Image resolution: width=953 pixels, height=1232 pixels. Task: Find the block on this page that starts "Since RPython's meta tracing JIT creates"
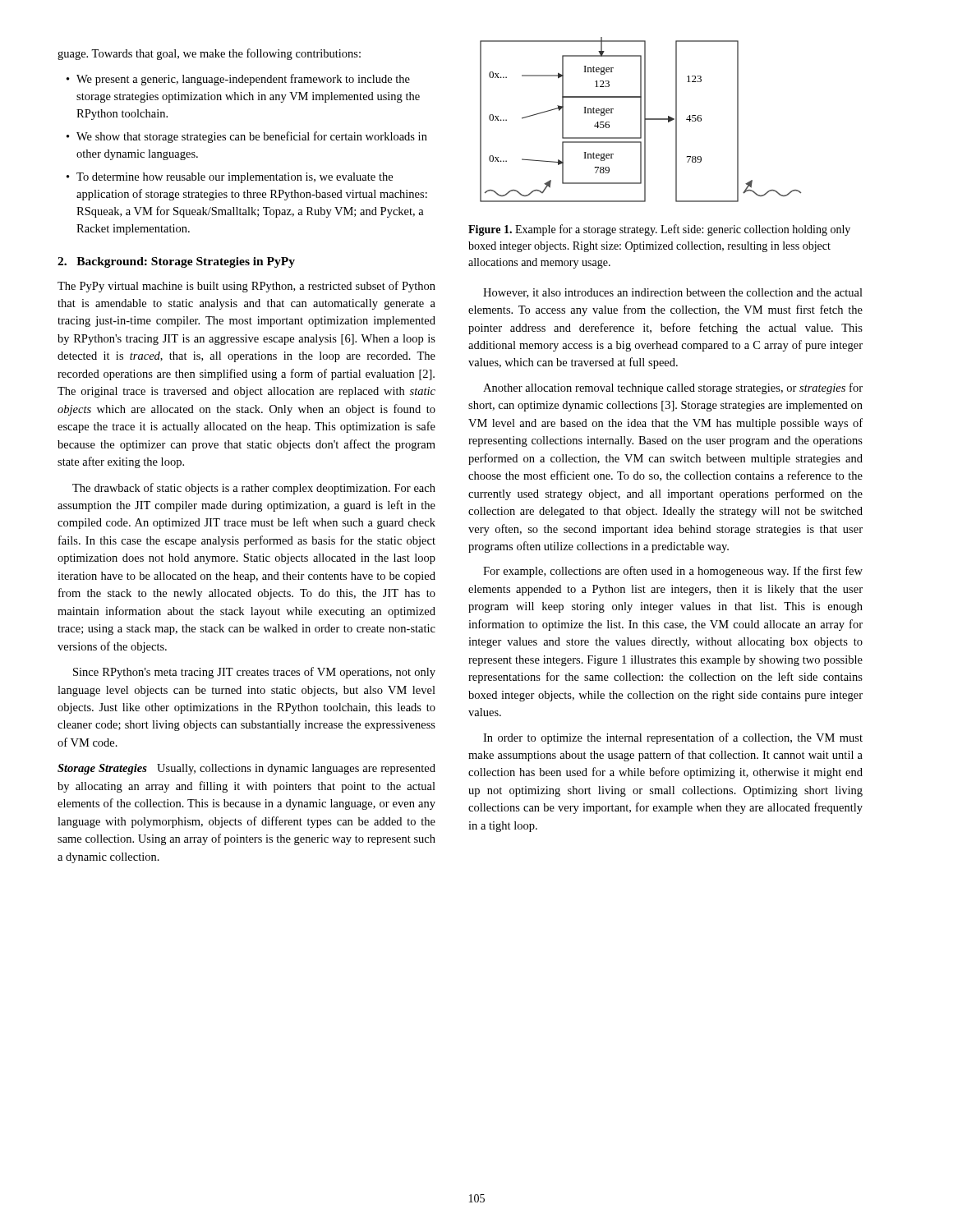pyautogui.click(x=246, y=708)
